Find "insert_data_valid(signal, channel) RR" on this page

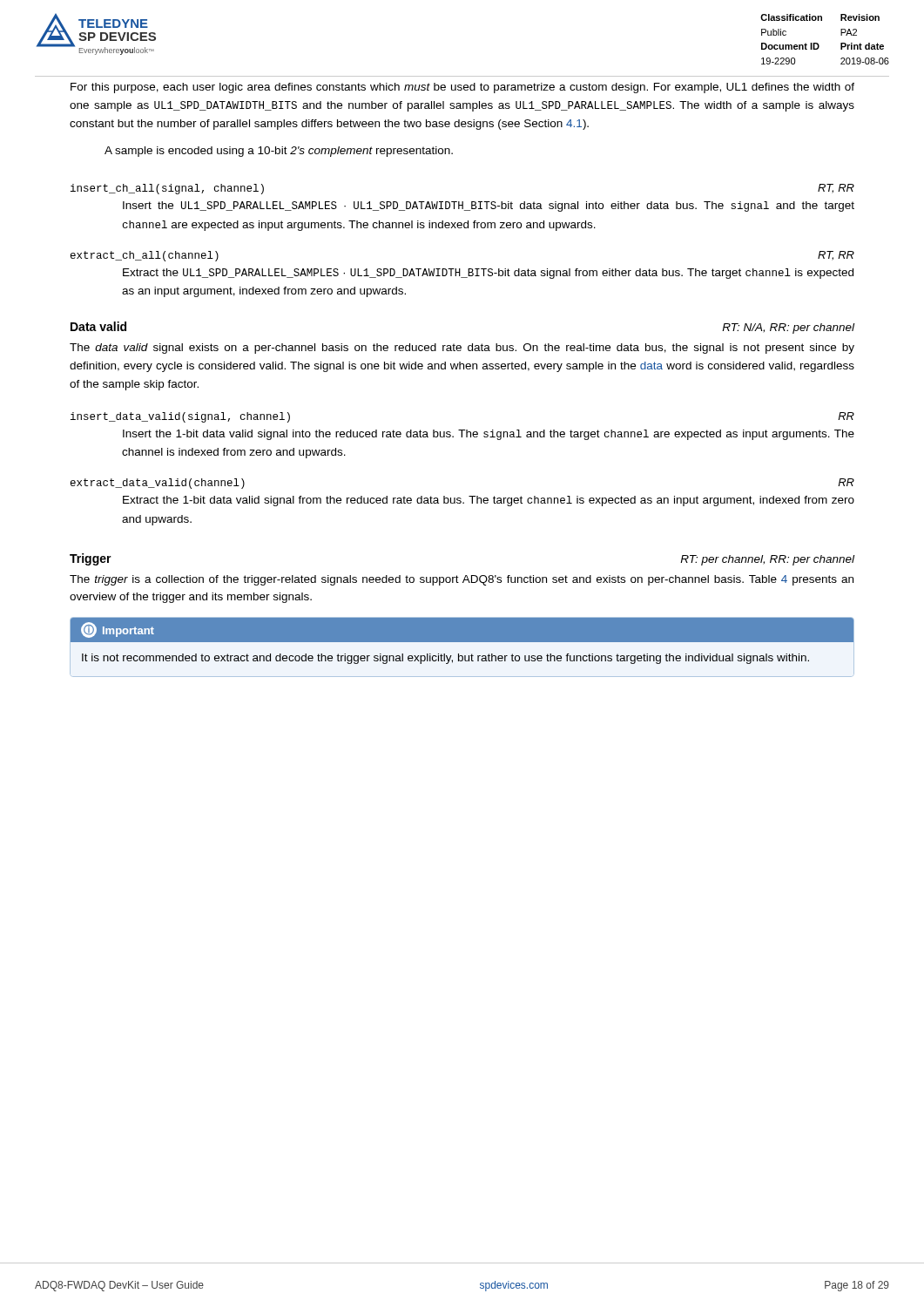[179, 417]
